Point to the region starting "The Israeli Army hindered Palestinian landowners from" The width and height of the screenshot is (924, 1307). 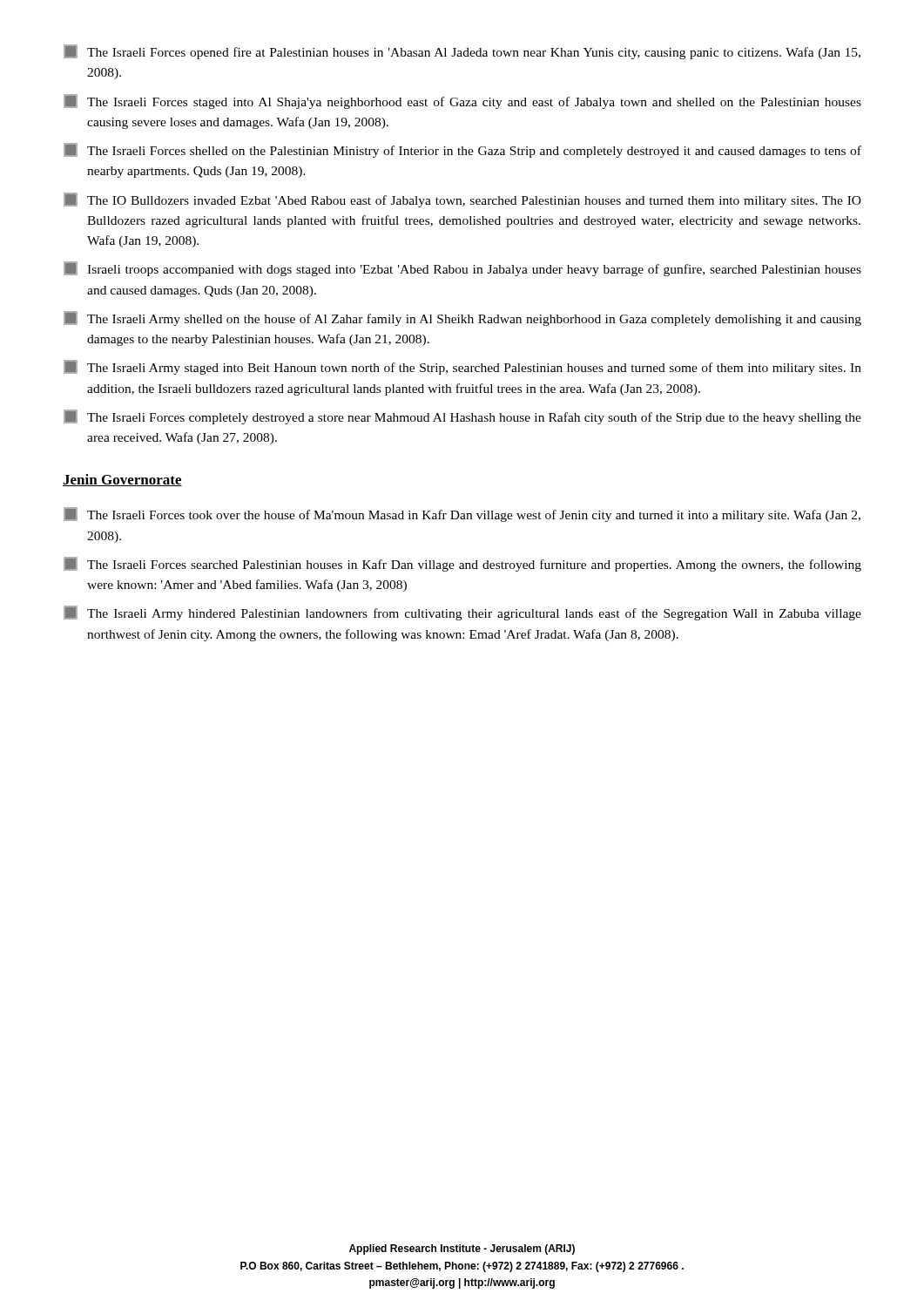tap(462, 623)
